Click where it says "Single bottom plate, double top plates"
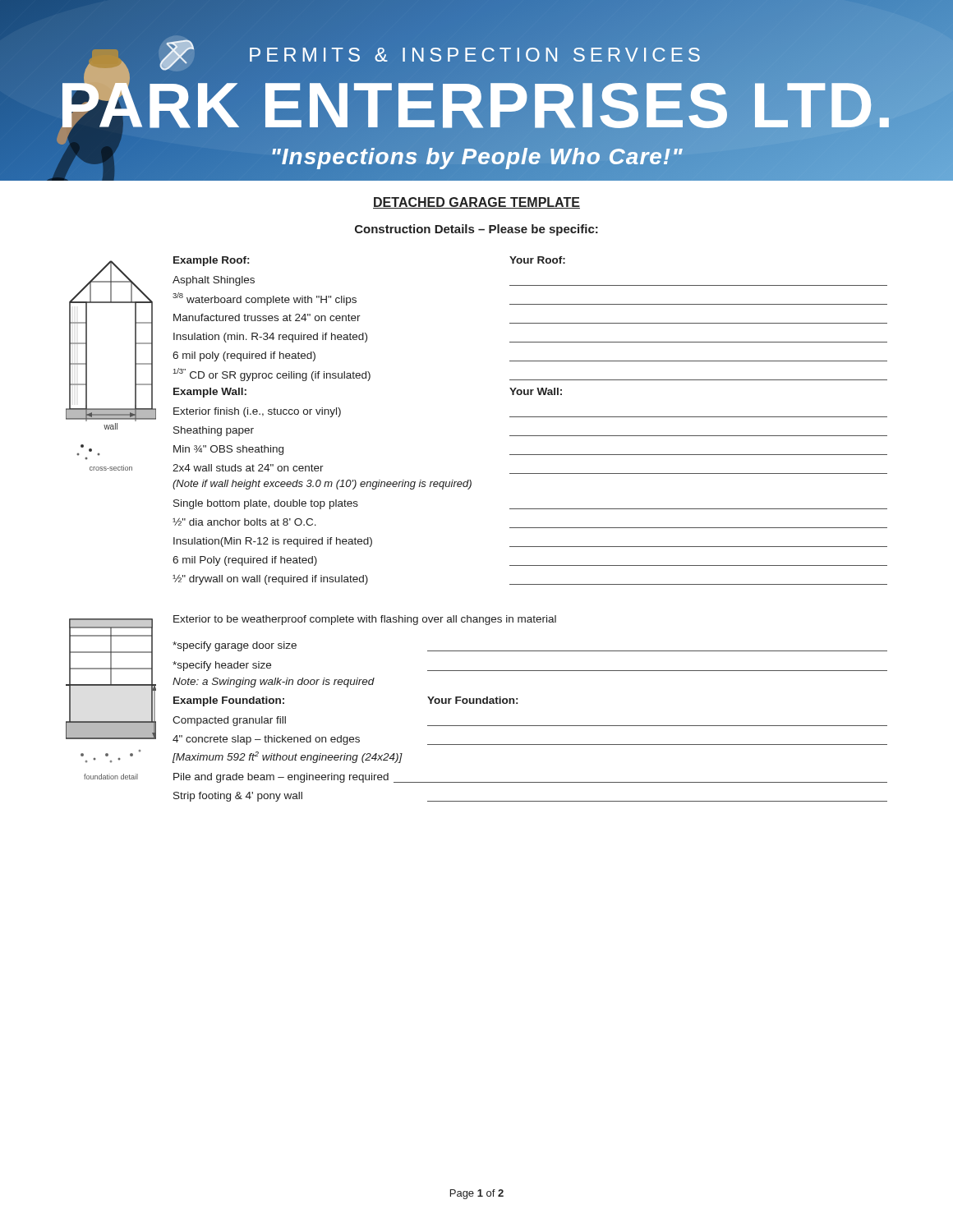Image resolution: width=953 pixels, height=1232 pixels. point(530,501)
